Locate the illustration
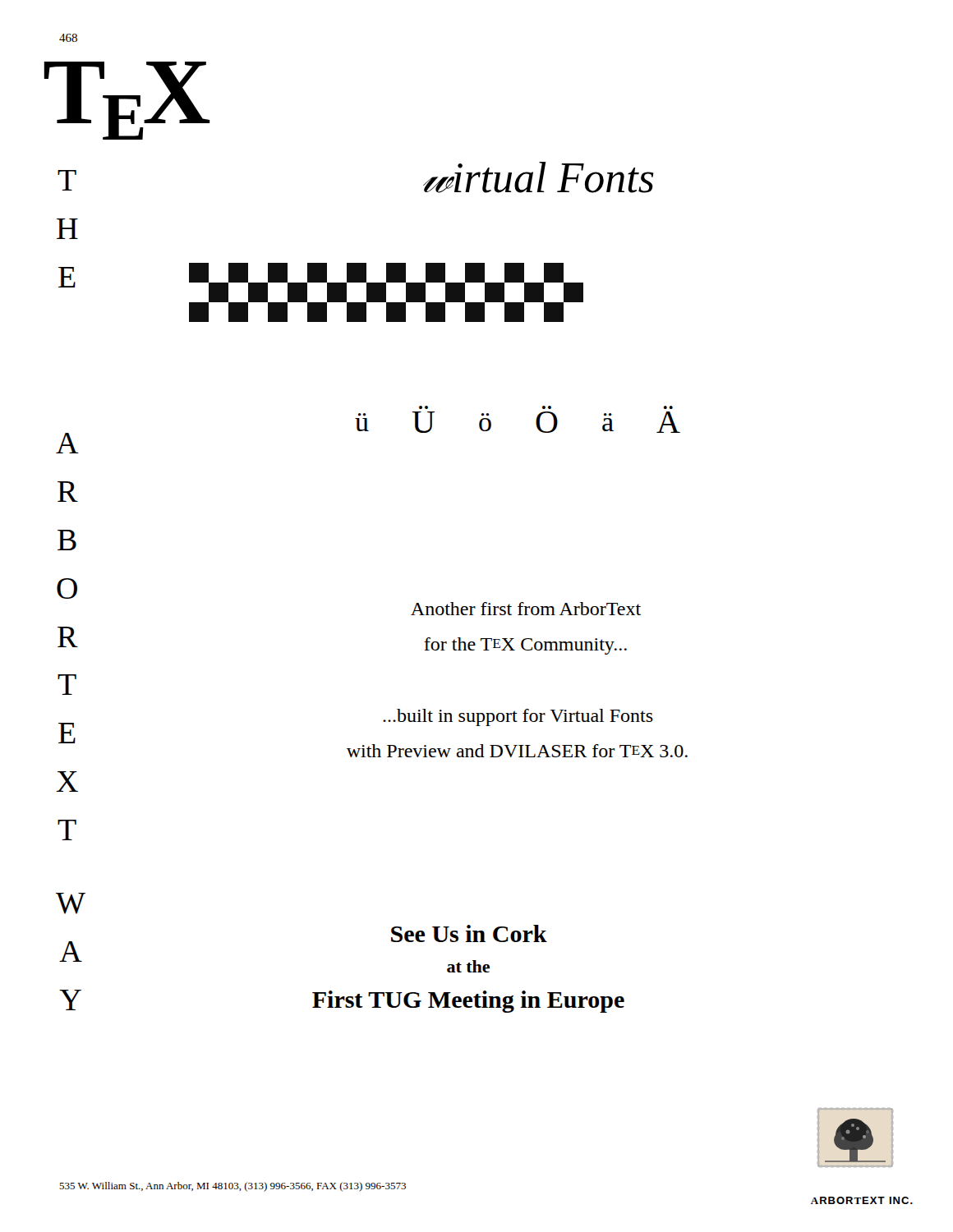953x1232 pixels. click(386, 294)
